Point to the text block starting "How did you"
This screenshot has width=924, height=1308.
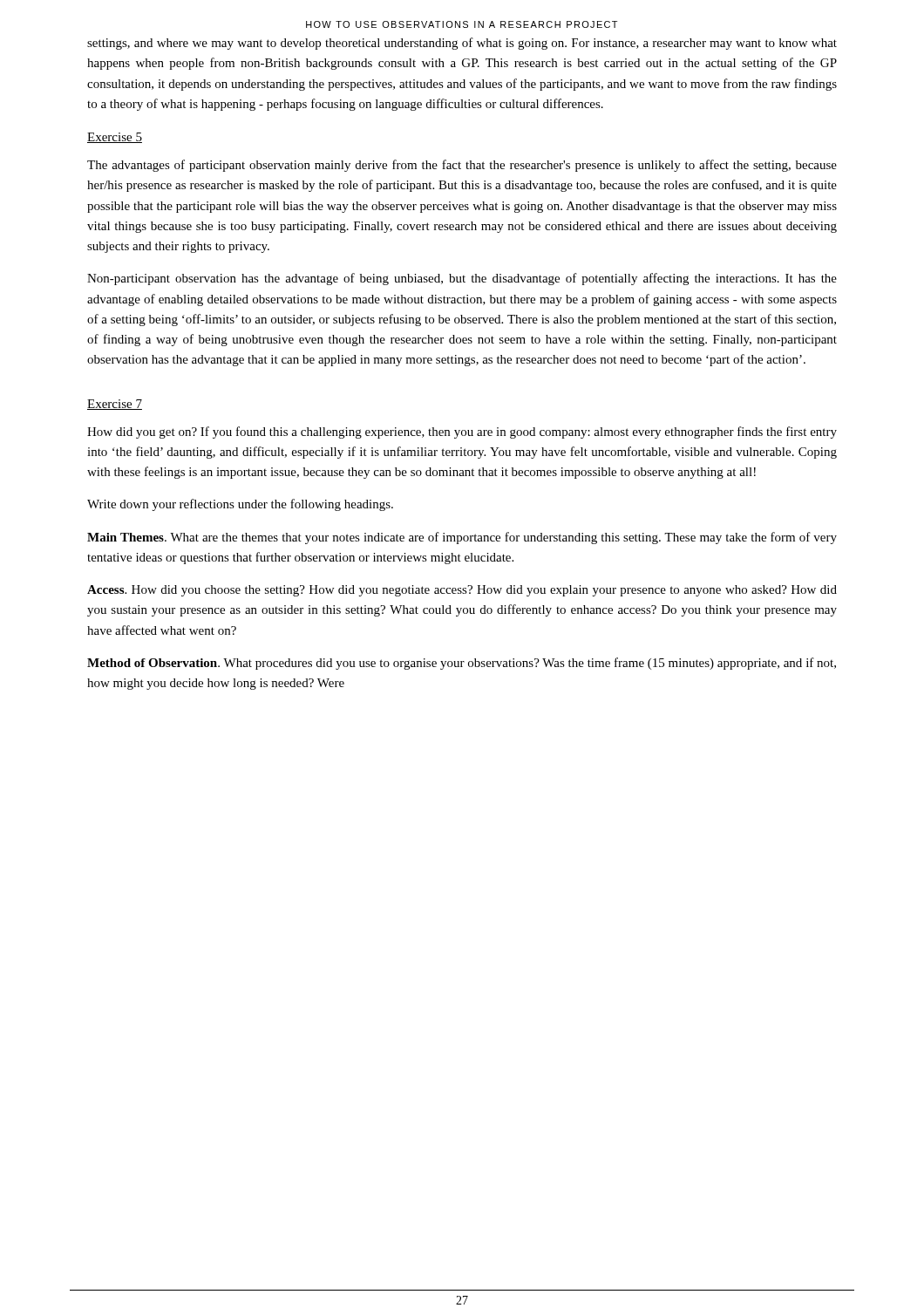point(462,452)
